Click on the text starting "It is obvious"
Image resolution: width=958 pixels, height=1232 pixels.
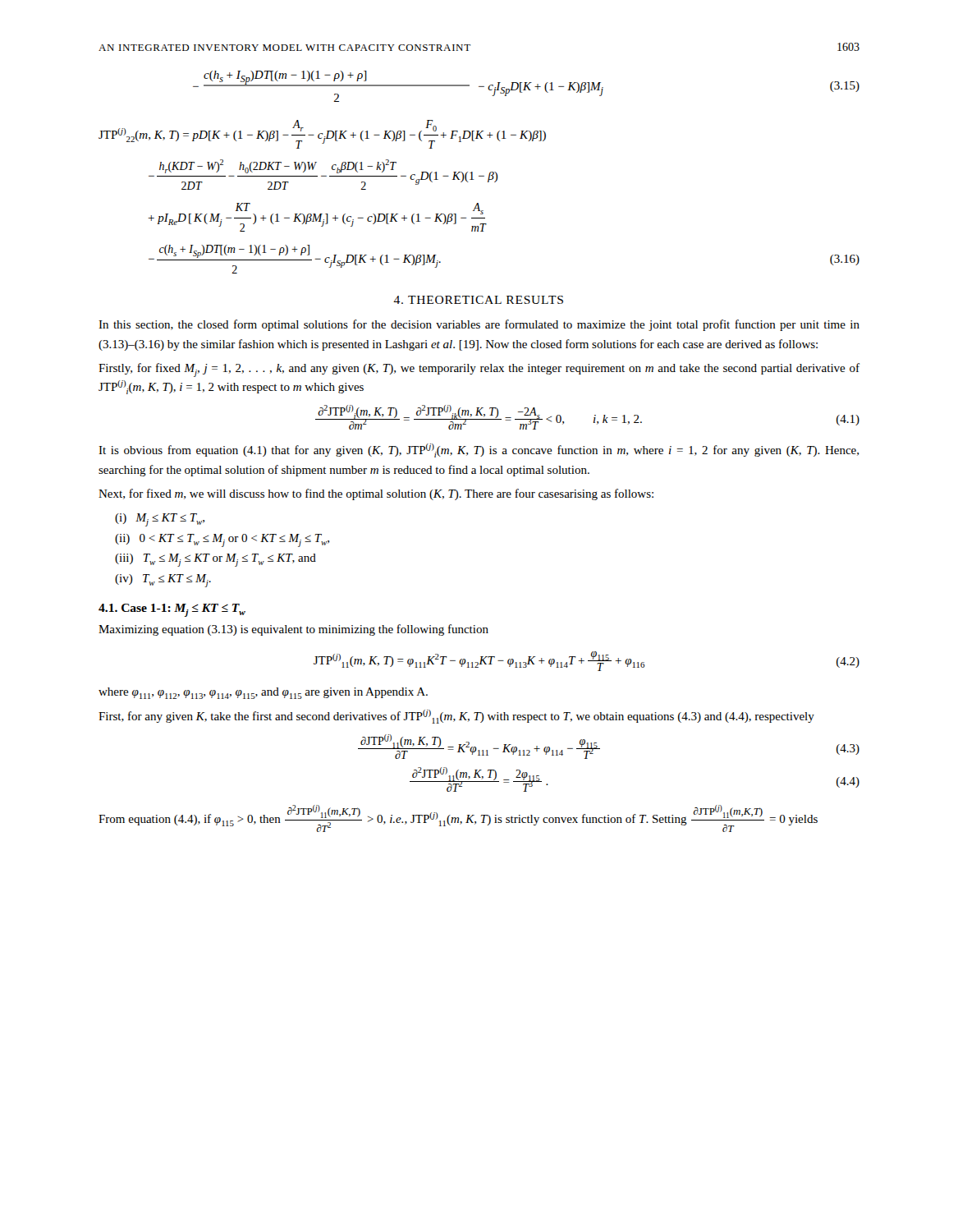(479, 459)
